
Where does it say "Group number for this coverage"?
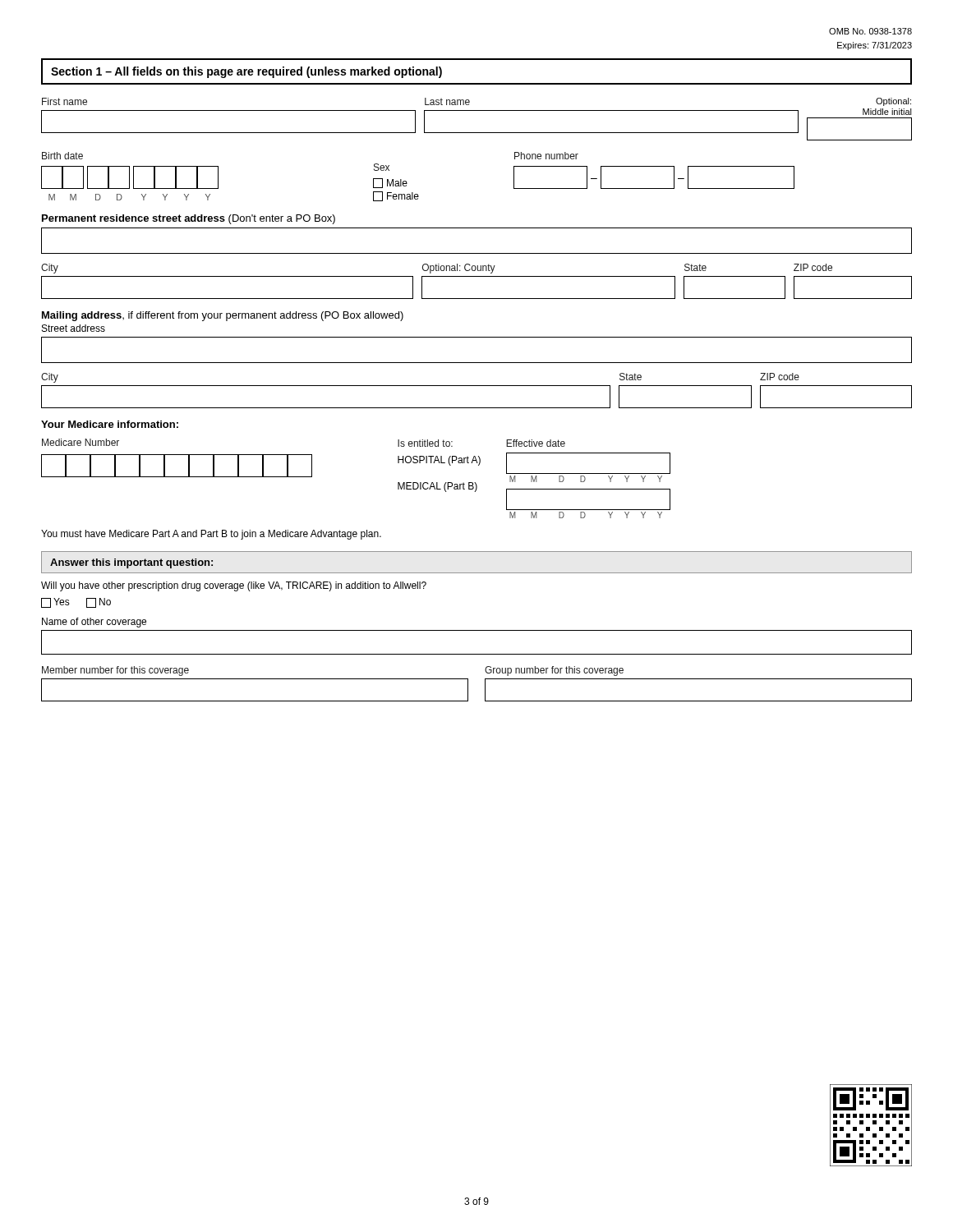[698, 683]
